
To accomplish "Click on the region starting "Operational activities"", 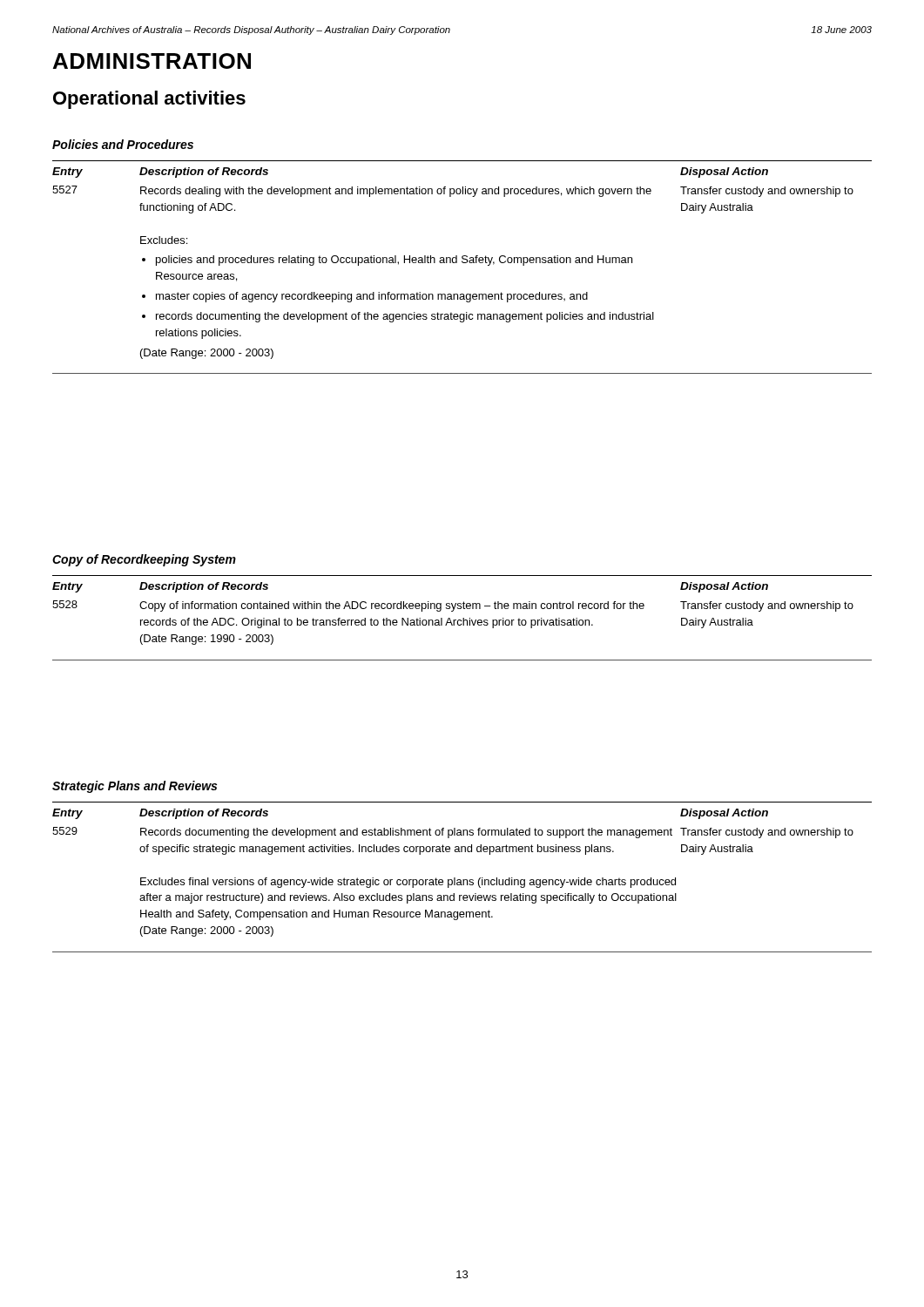I will (x=149, y=98).
